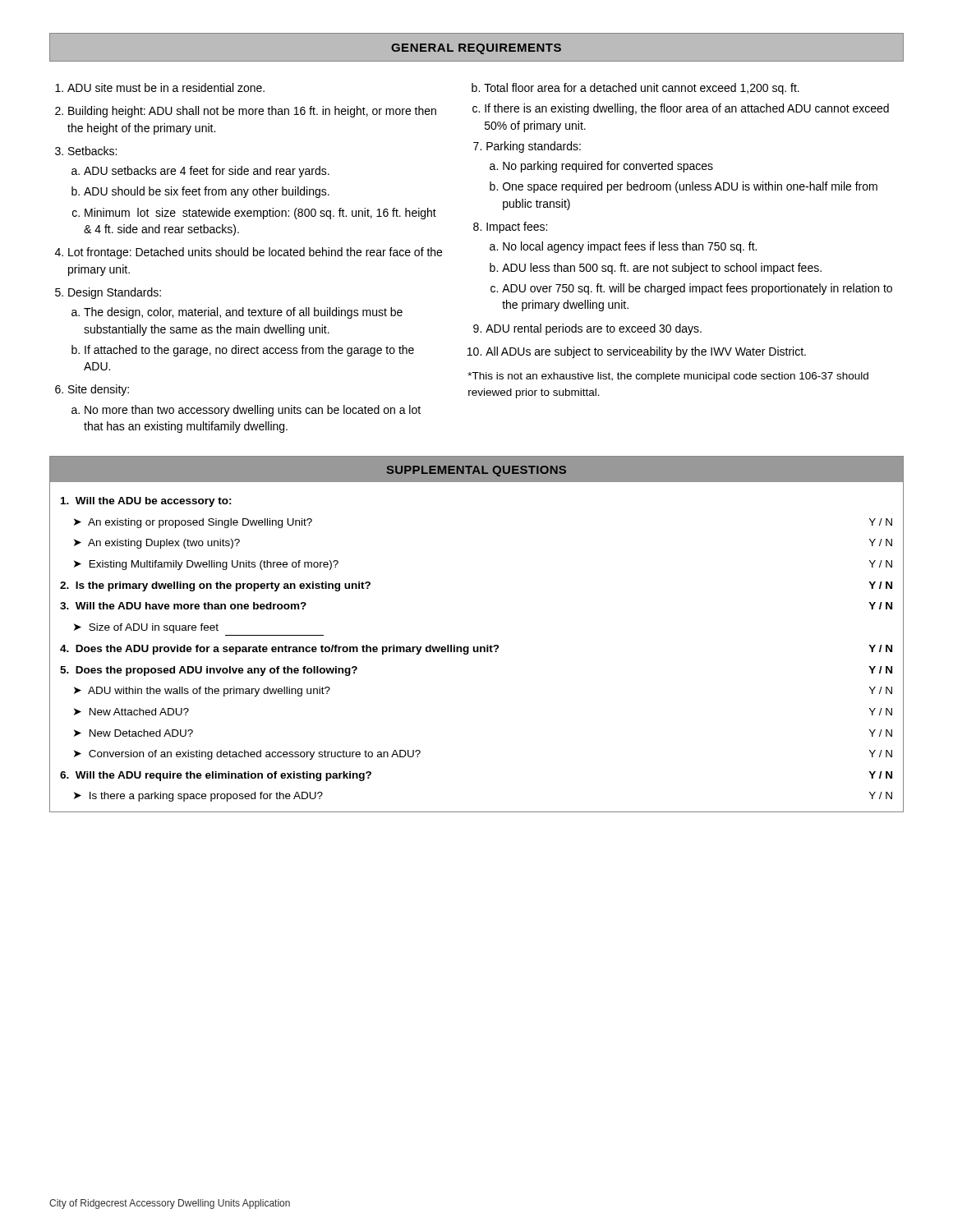Navigate to the passage starting "Site density: No more"
The height and width of the screenshot is (1232, 953).
click(x=255, y=409)
